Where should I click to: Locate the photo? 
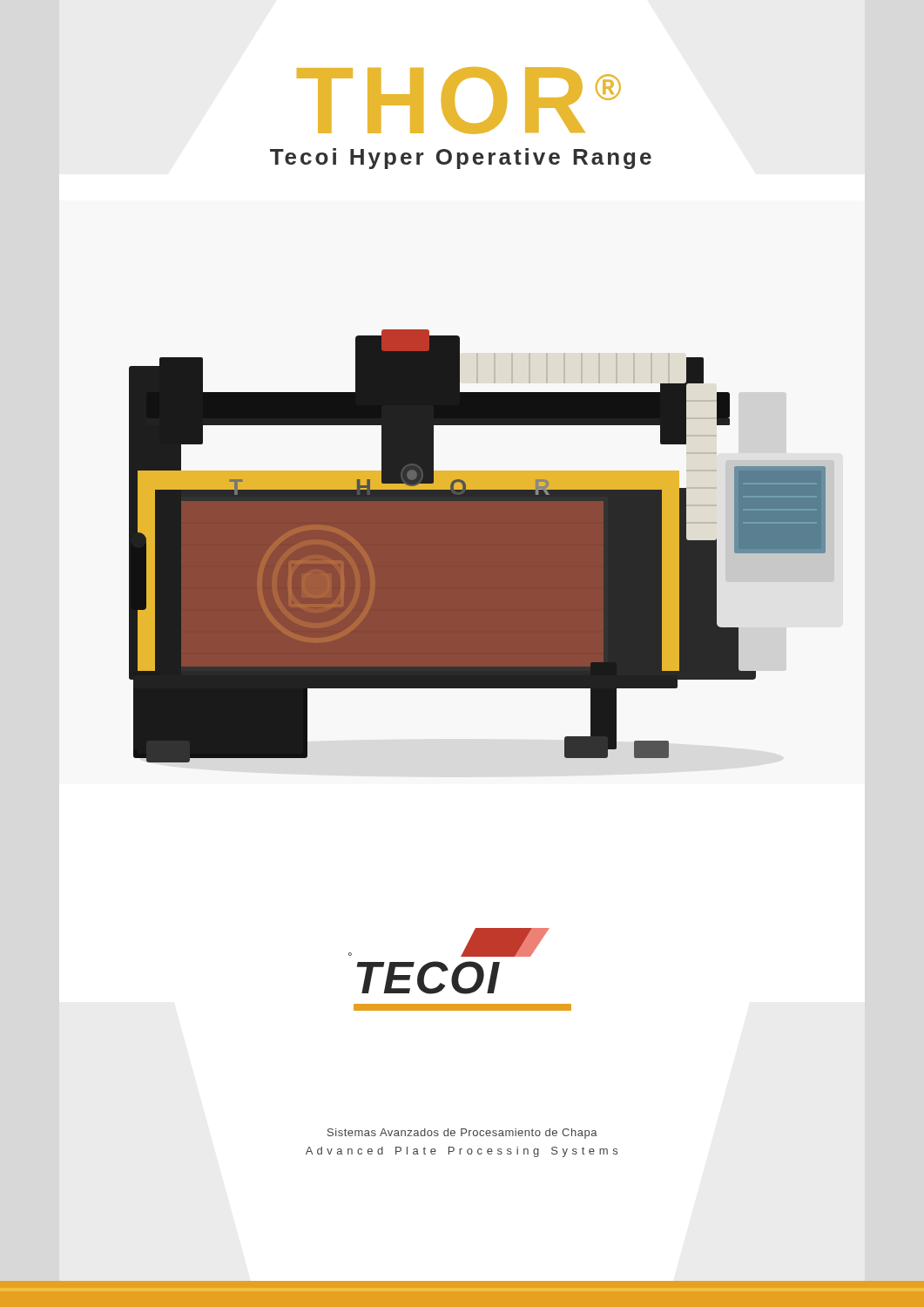pyautogui.click(x=462, y=492)
